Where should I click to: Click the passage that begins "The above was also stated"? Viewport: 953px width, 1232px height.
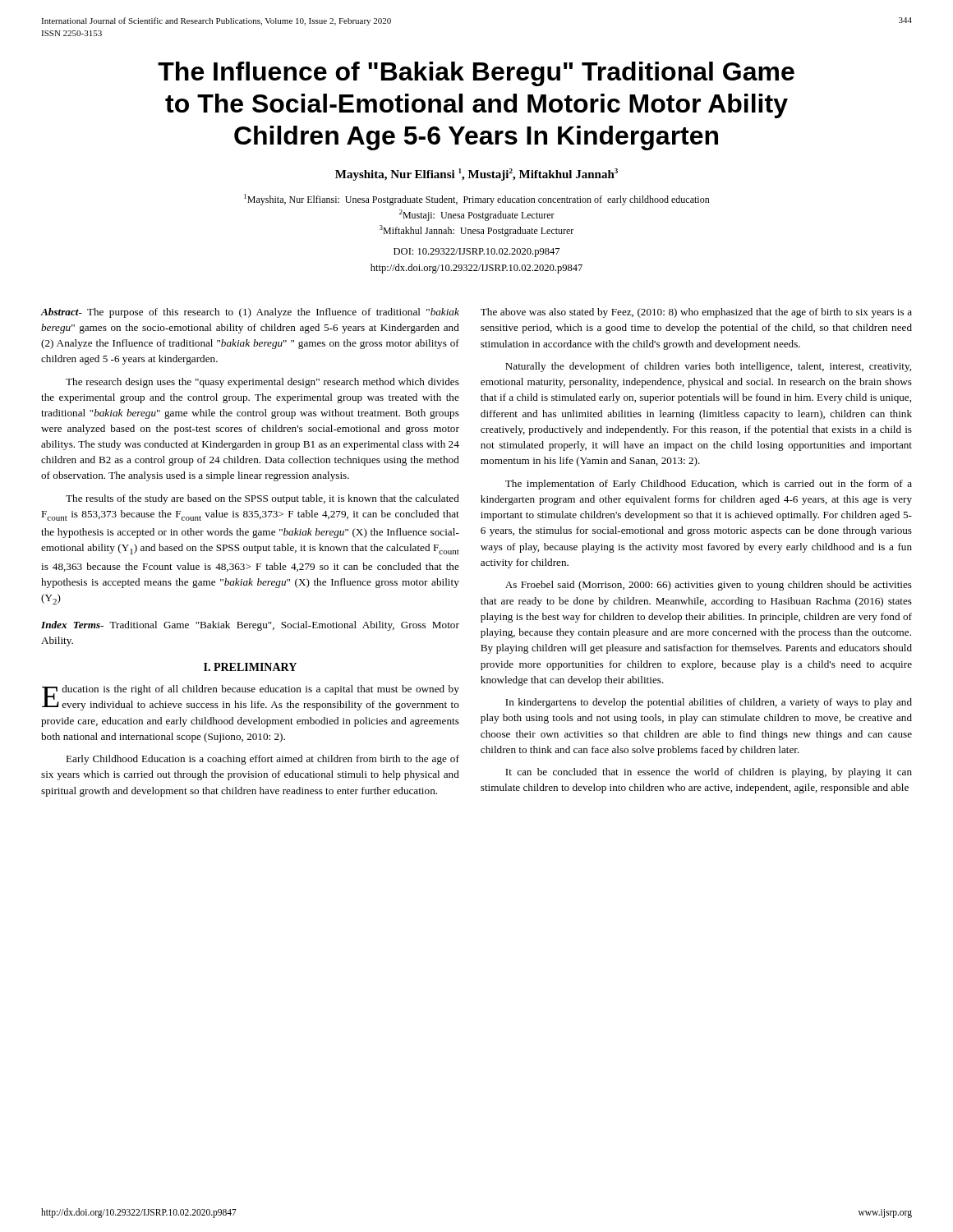coord(696,550)
